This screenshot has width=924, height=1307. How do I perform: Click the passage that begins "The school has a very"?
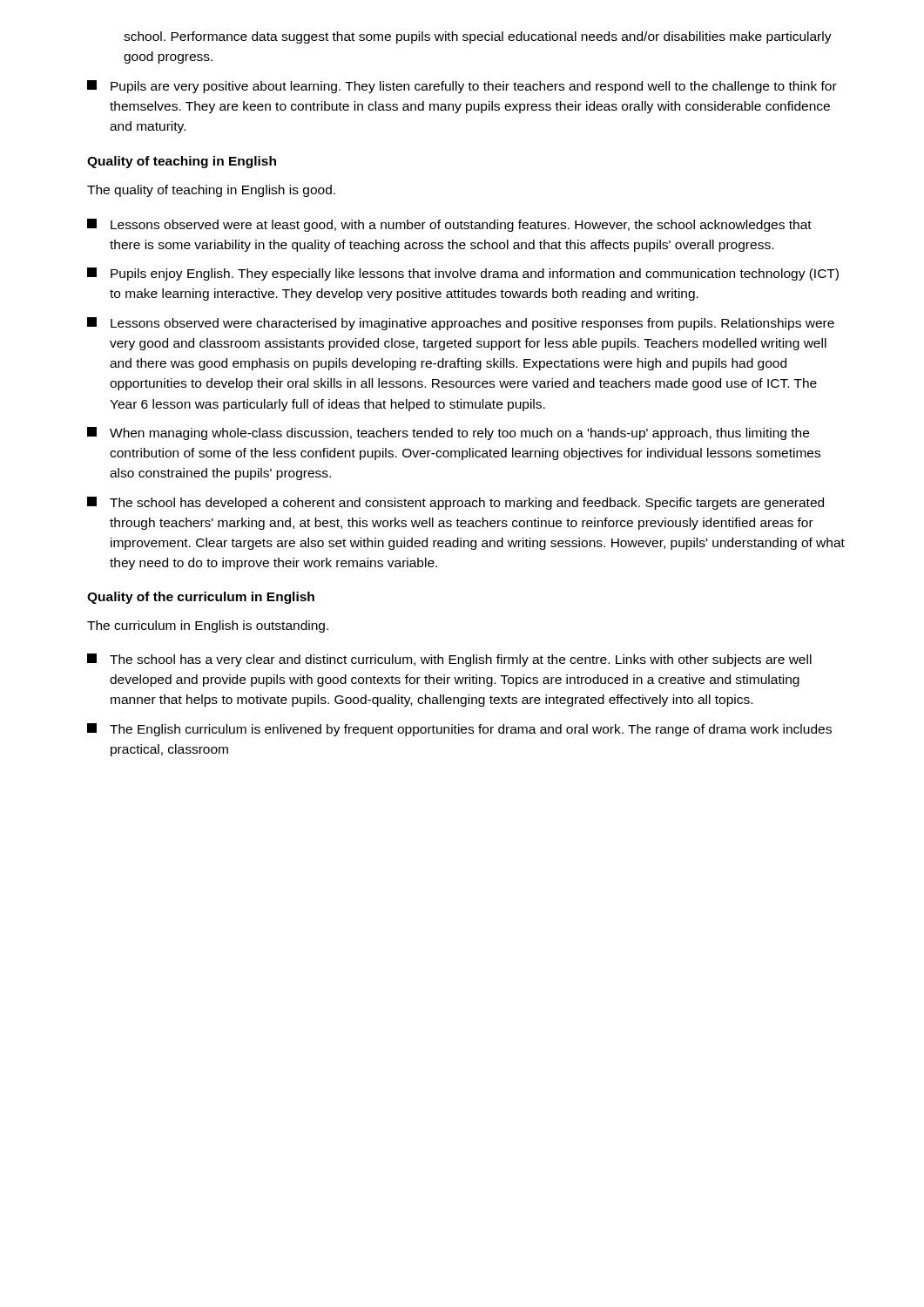click(x=466, y=679)
